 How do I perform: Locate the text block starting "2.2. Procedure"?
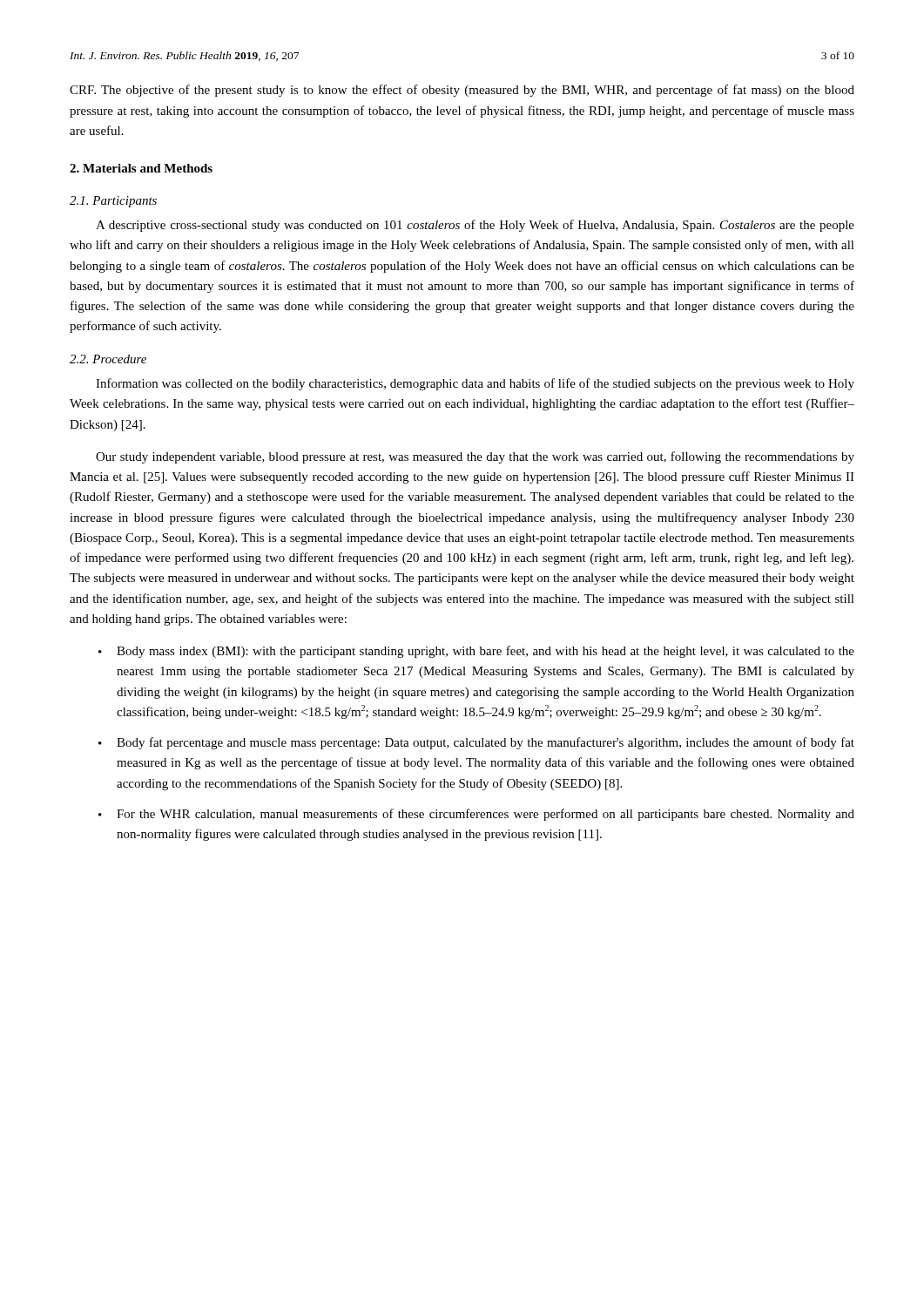point(108,359)
